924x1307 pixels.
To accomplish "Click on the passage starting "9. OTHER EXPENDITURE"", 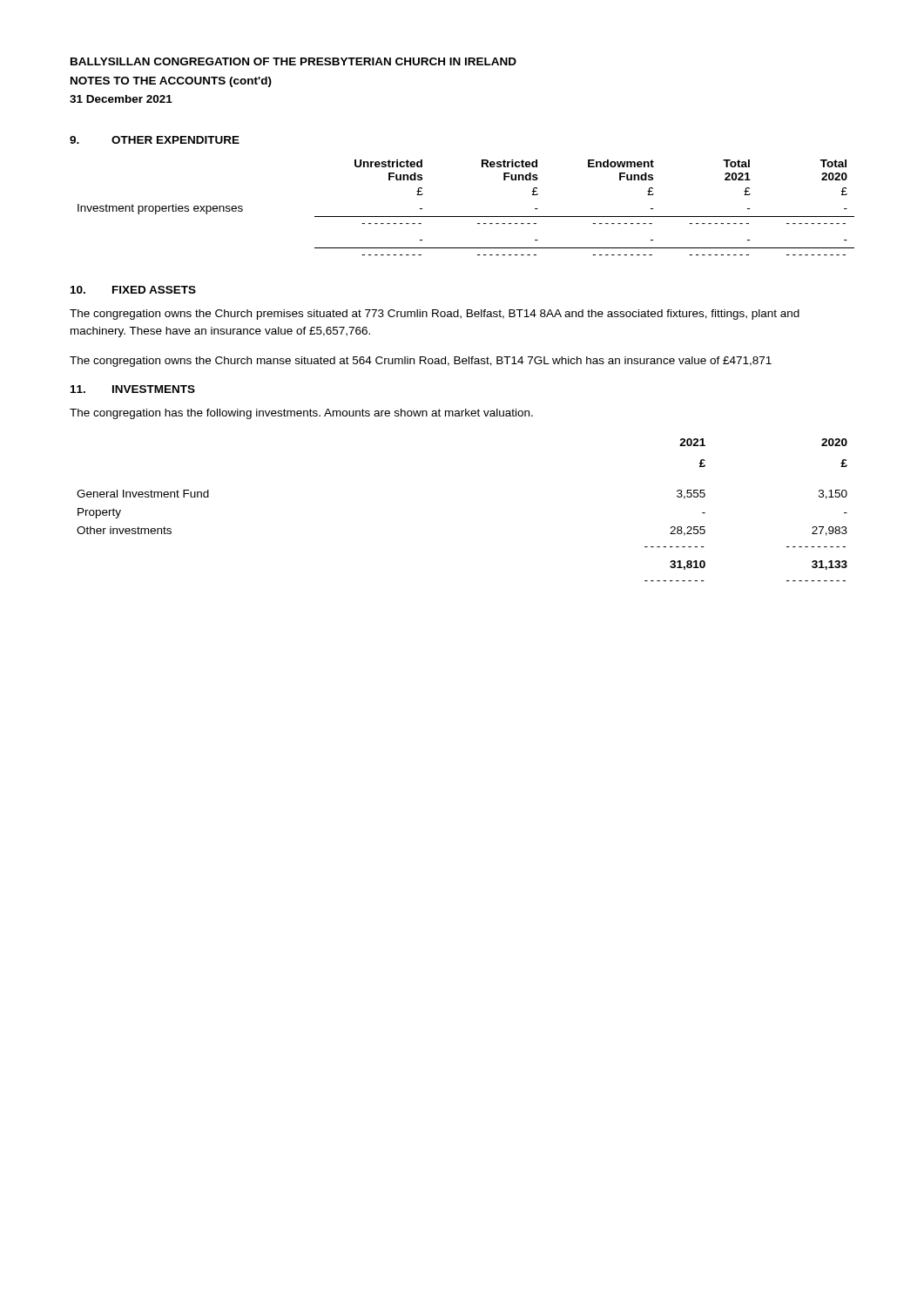I will click(x=155, y=140).
